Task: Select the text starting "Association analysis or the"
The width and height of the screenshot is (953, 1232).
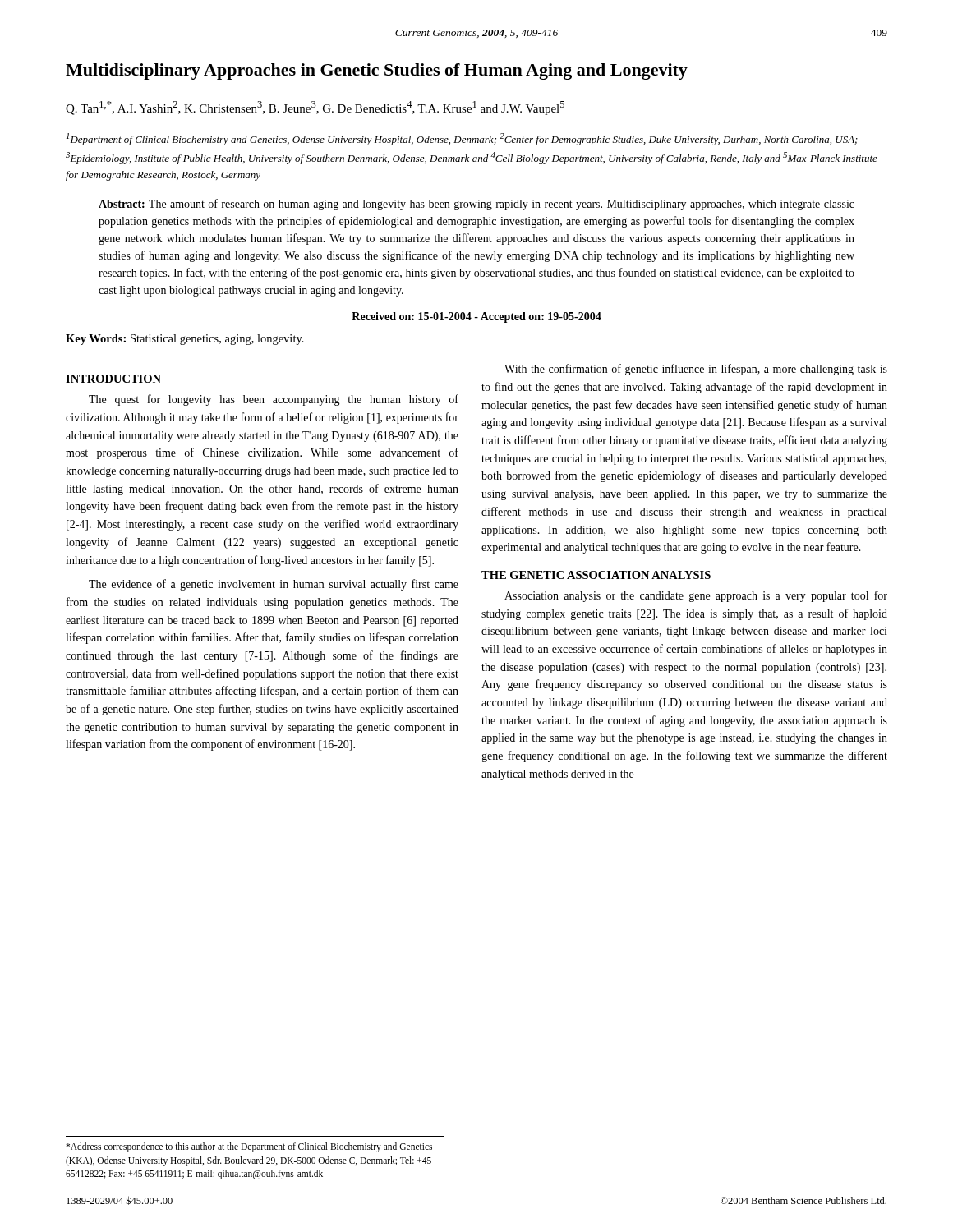Action: tap(684, 685)
